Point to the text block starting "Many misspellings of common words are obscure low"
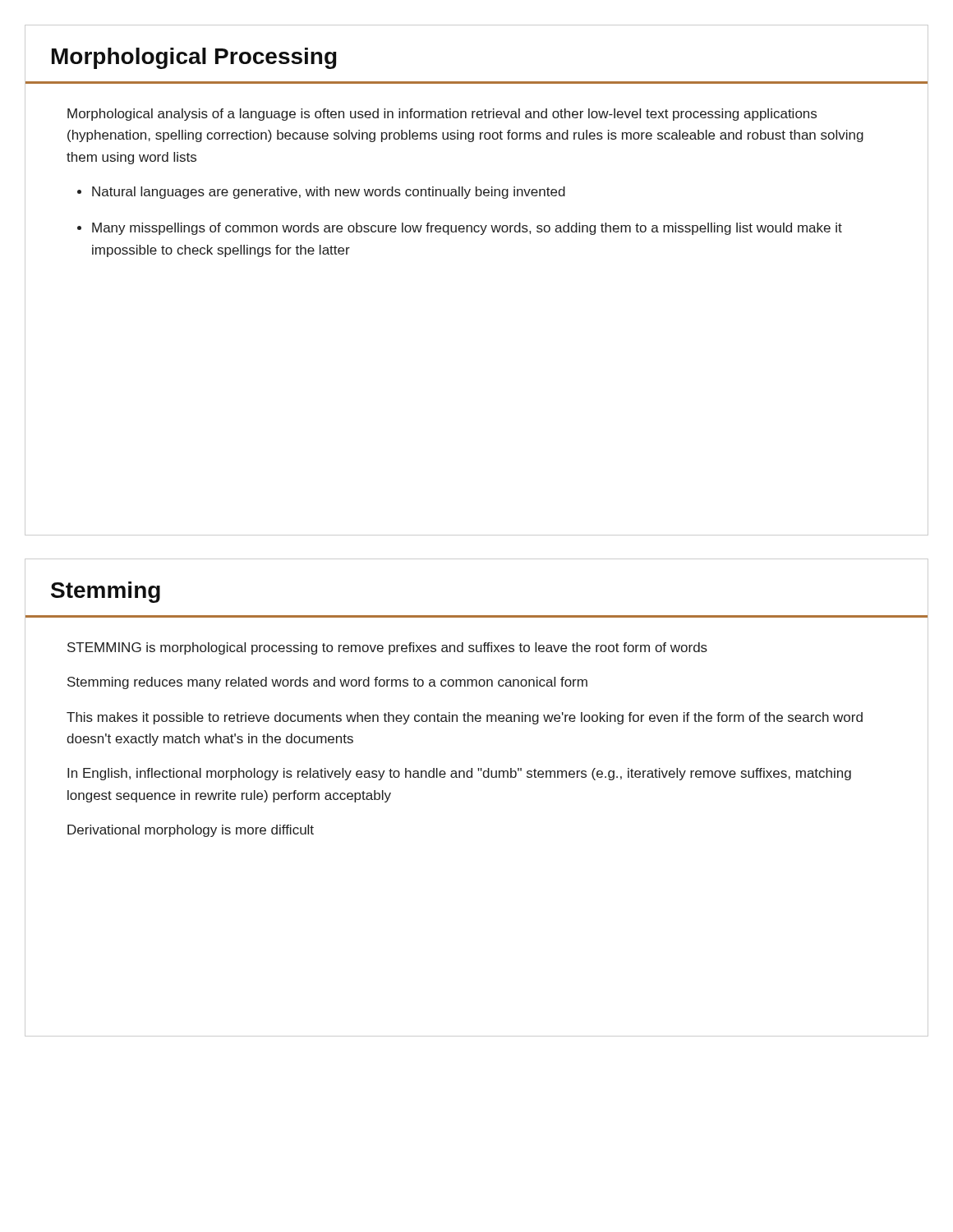Screen dimensions: 1232x953 tap(489, 240)
